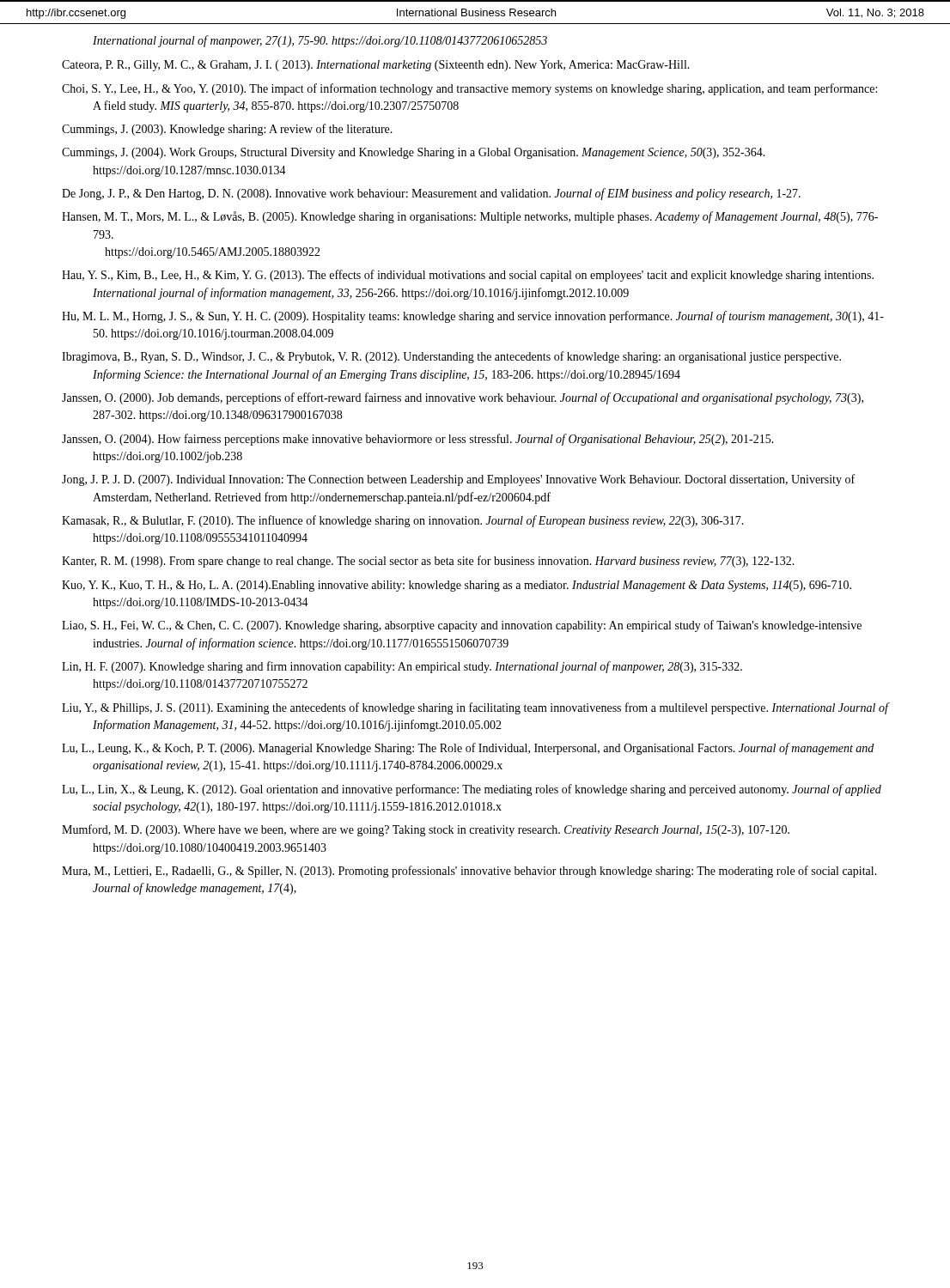This screenshot has width=950, height=1288.
Task: Find the list item containing "Cummings, J. (2003). Knowledge sharing: A review"
Action: (x=227, y=129)
